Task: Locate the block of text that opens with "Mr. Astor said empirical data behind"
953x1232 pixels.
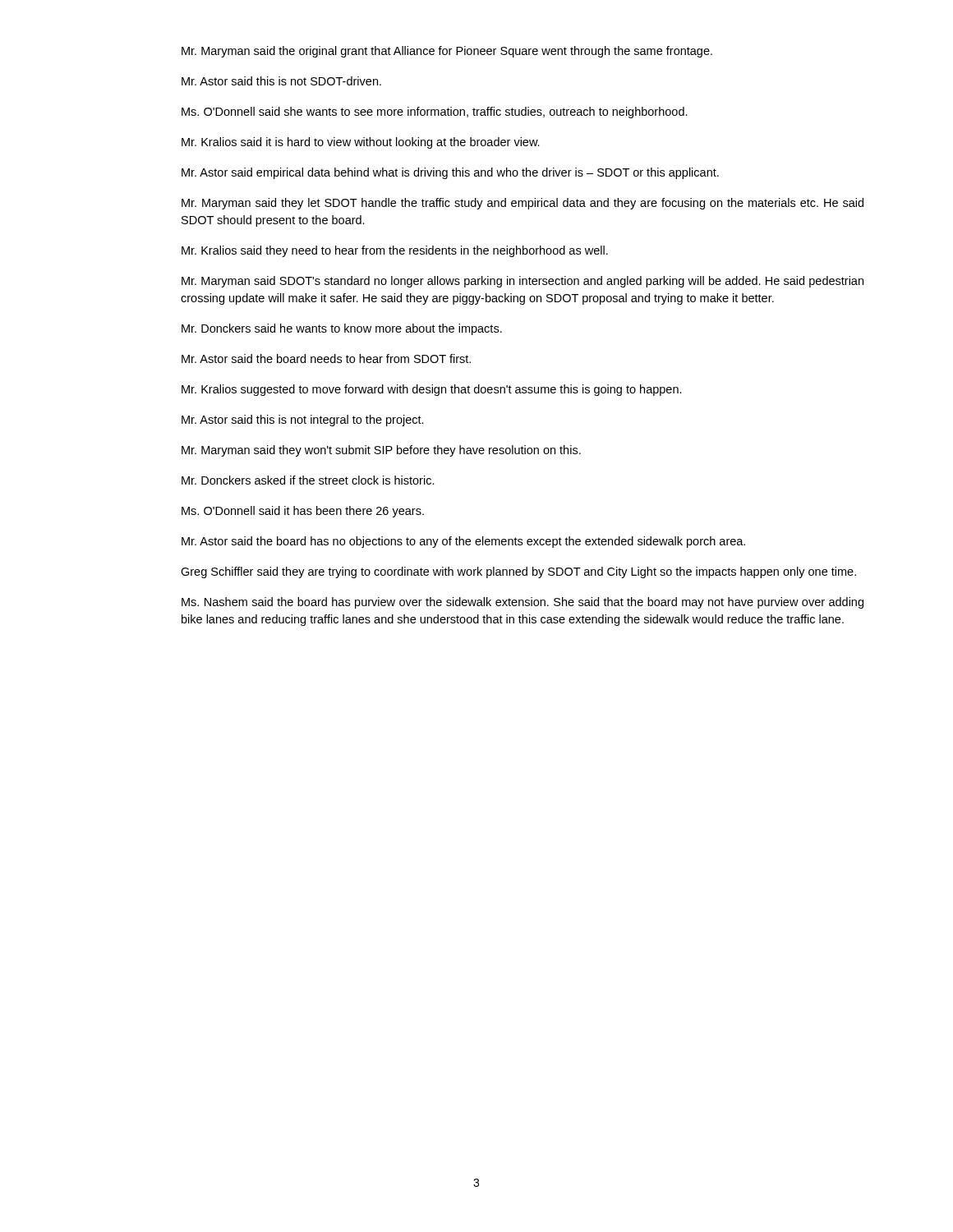Action: click(x=450, y=173)
